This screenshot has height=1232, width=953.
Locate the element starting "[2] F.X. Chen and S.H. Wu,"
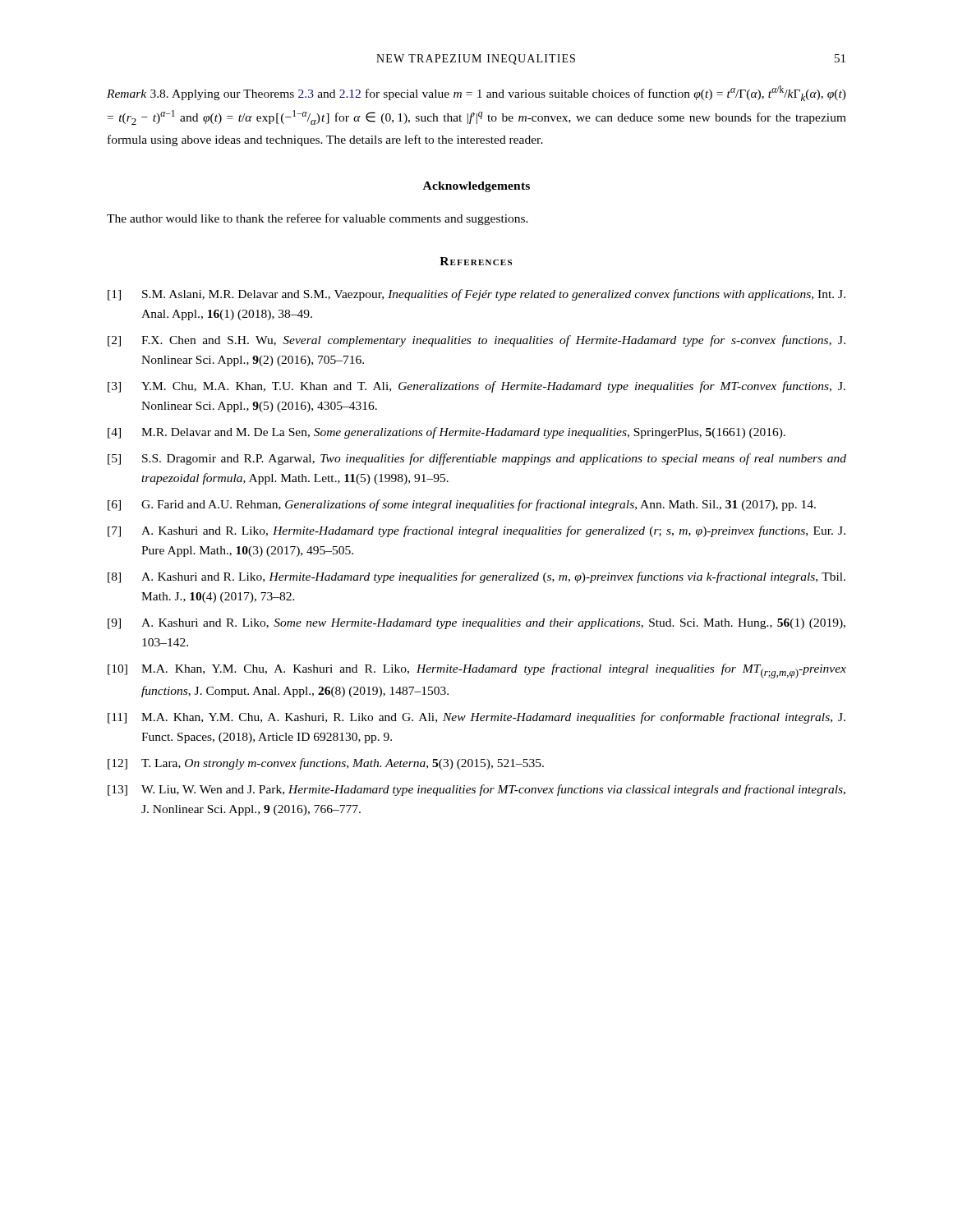click(x=476, y=350)
